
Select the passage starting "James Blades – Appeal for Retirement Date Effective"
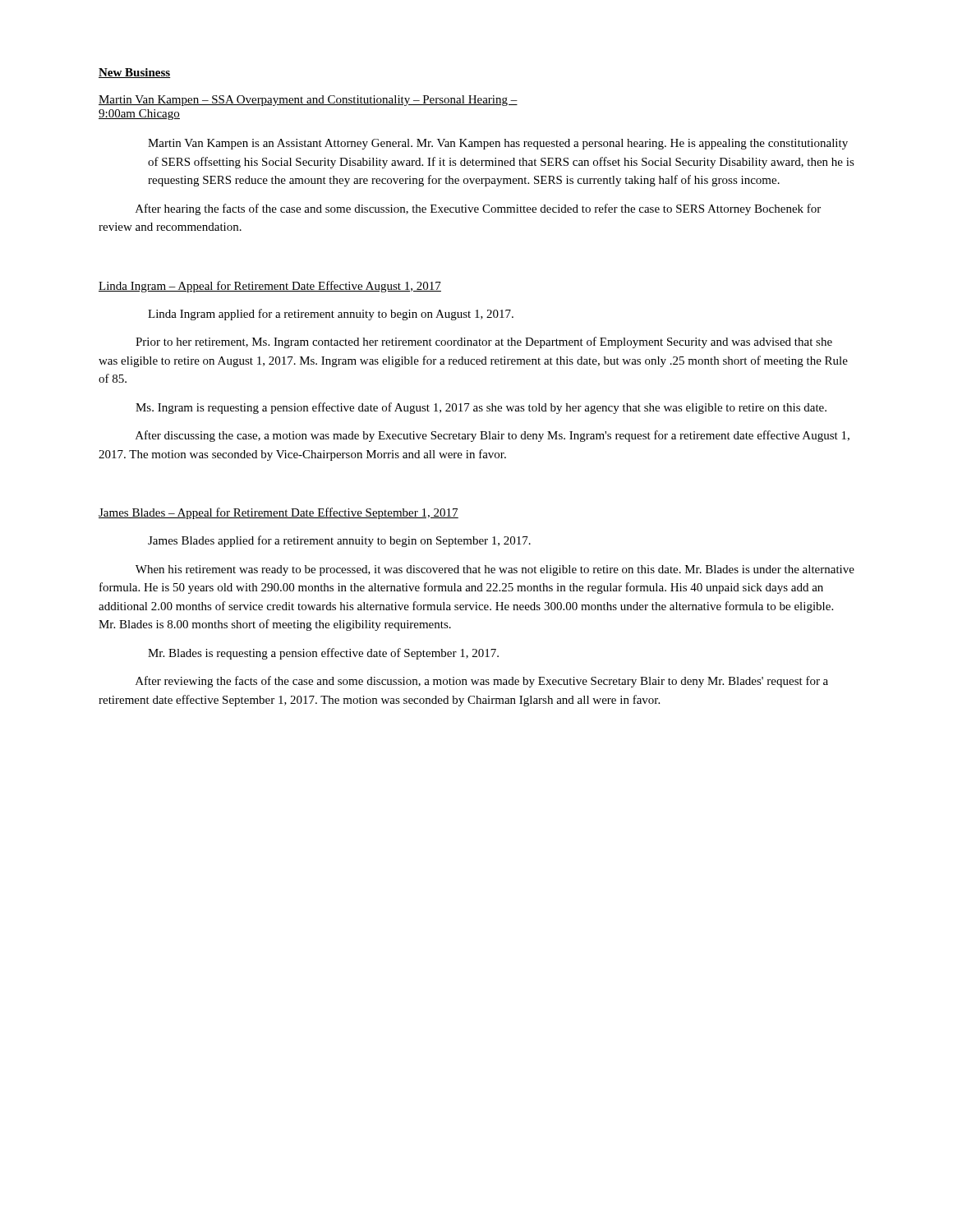point(278,513)
